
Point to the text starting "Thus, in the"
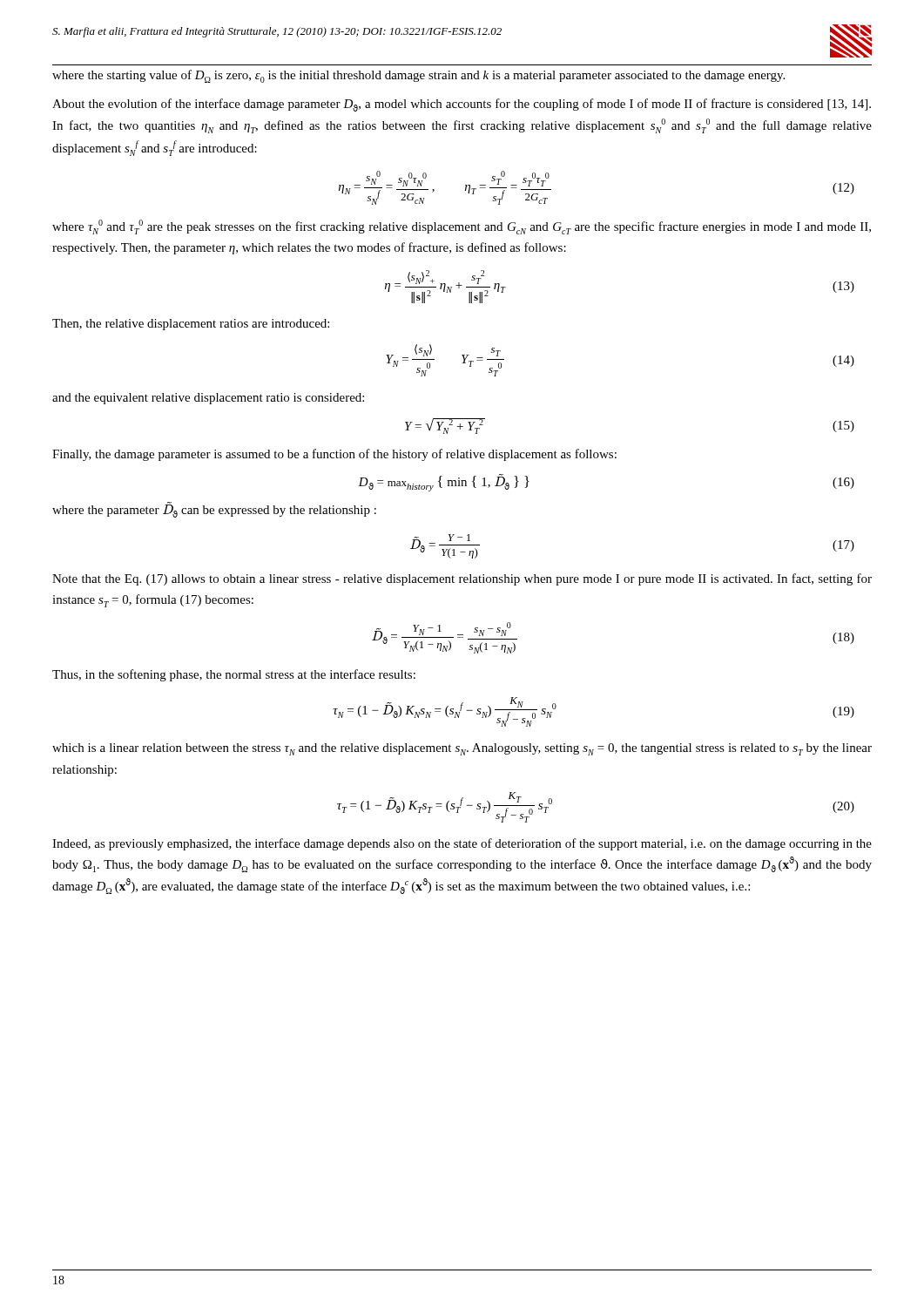click(234, 675)
